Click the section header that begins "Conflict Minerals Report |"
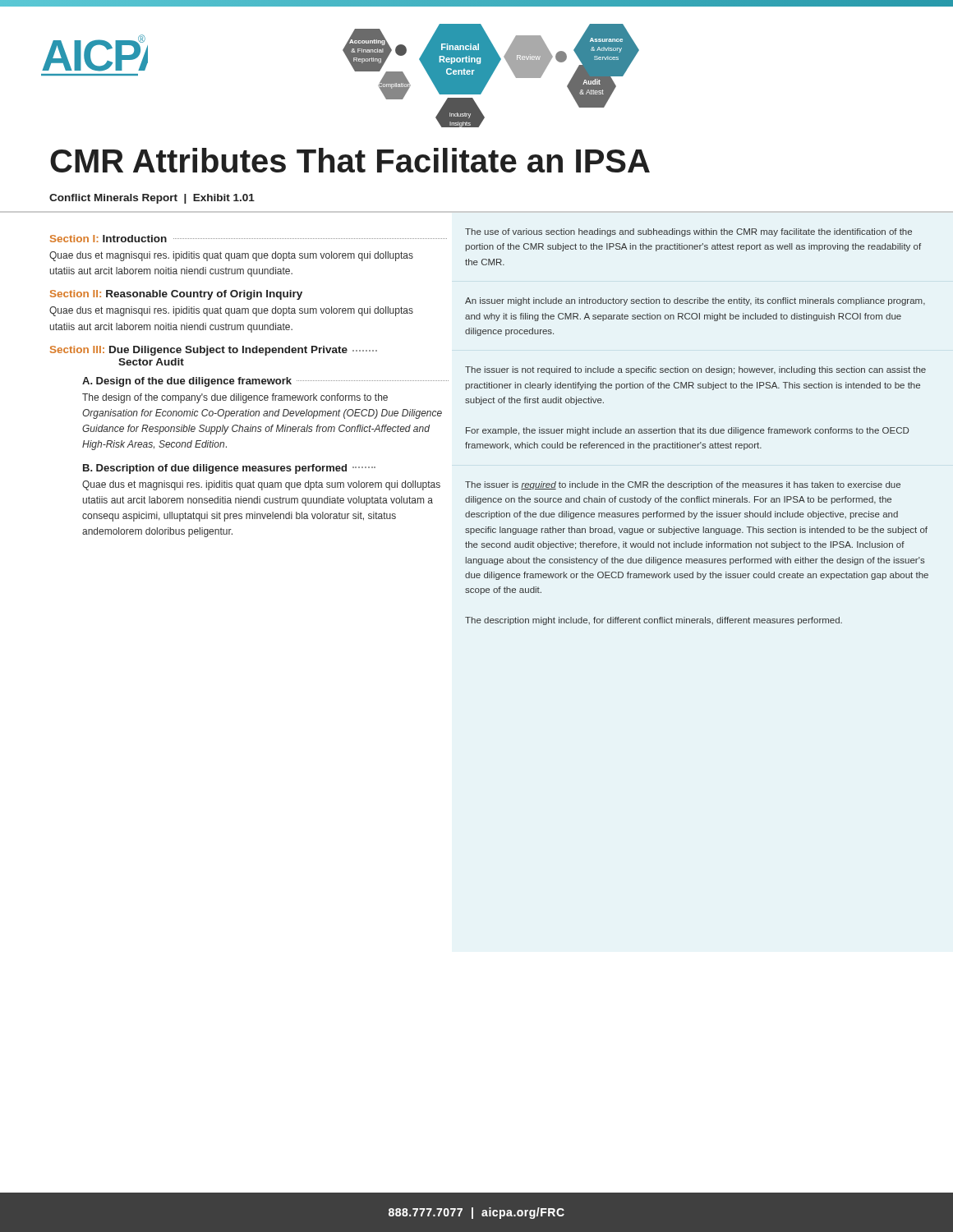953x1232 pixels. [152, 197]
